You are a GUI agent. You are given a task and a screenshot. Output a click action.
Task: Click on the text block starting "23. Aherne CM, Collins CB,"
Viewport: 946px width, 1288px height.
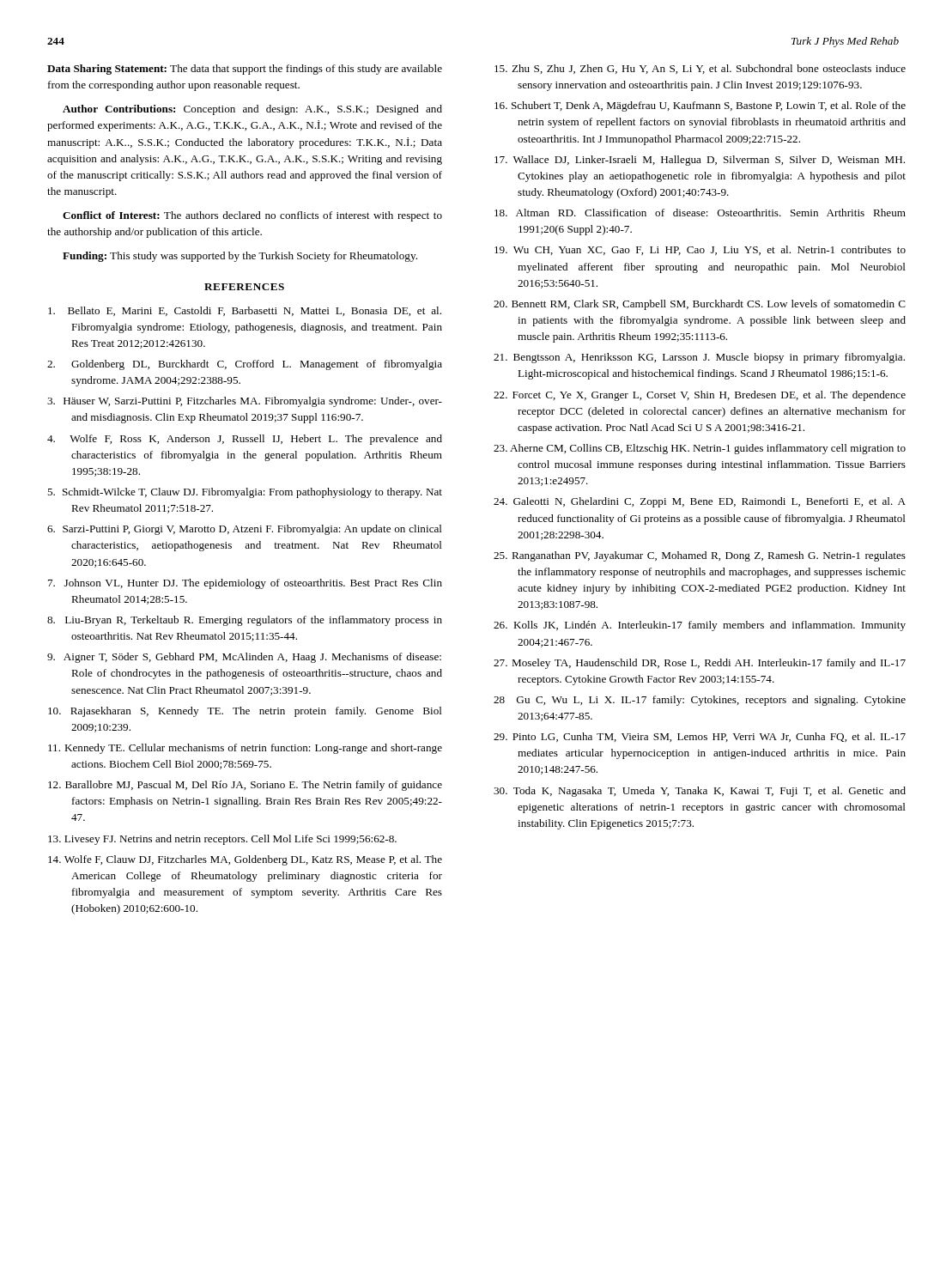click(700, 464)
